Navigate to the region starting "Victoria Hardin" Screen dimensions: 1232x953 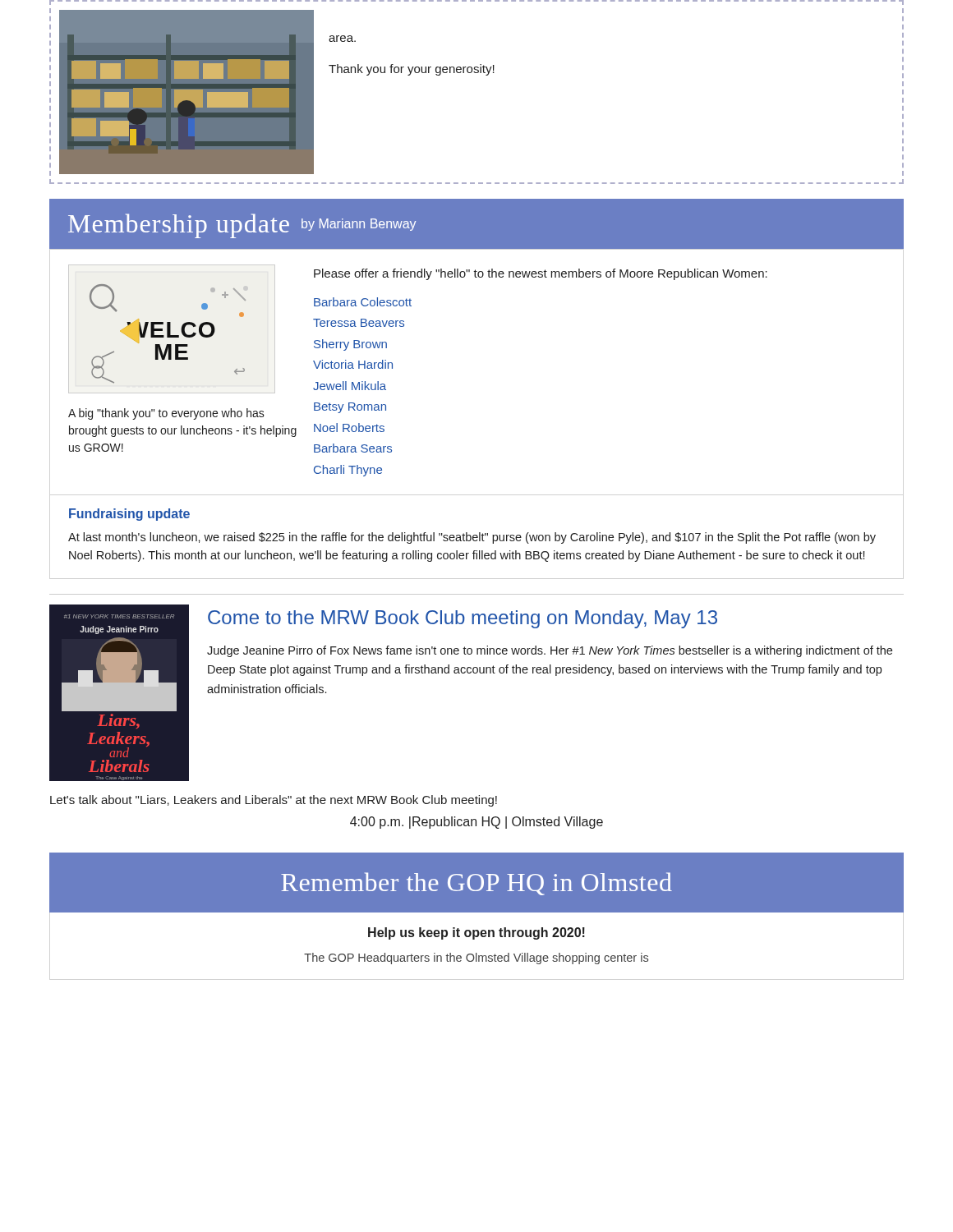tap(353, 364)
